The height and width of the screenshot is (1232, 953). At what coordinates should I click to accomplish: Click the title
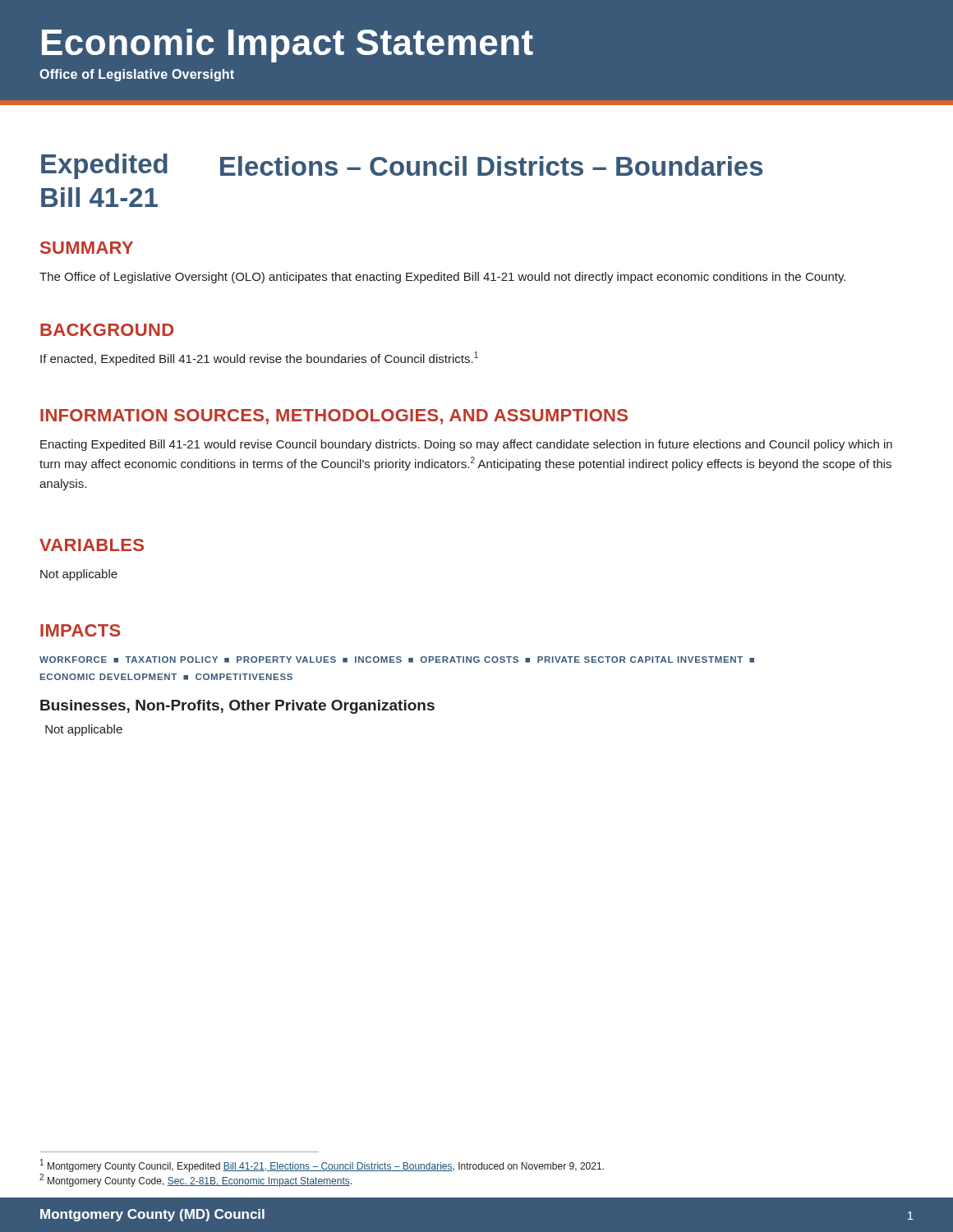click(x=402, y=181)
